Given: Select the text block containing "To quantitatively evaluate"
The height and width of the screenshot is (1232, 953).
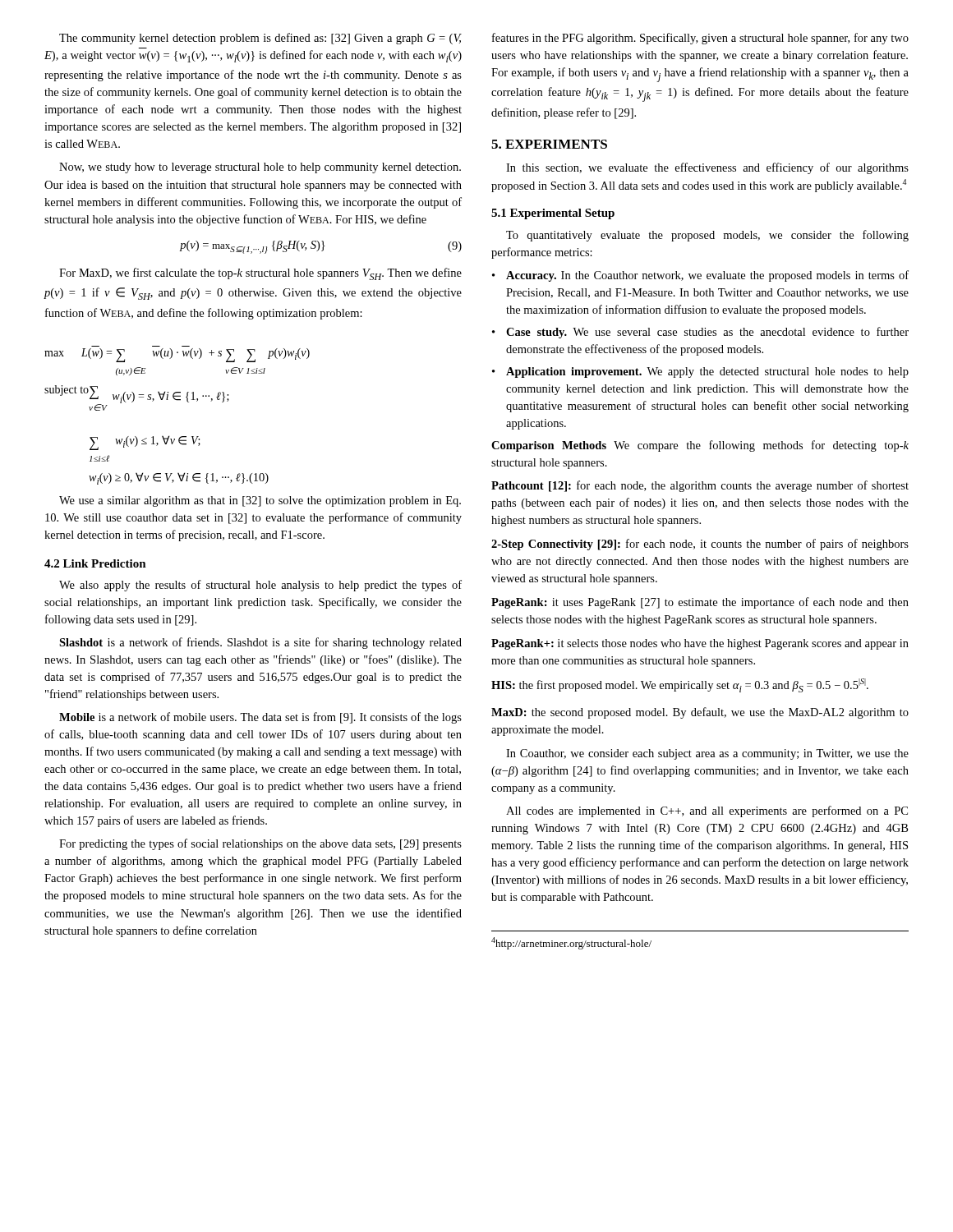Looking at the screenshot, I should point(700,244).
